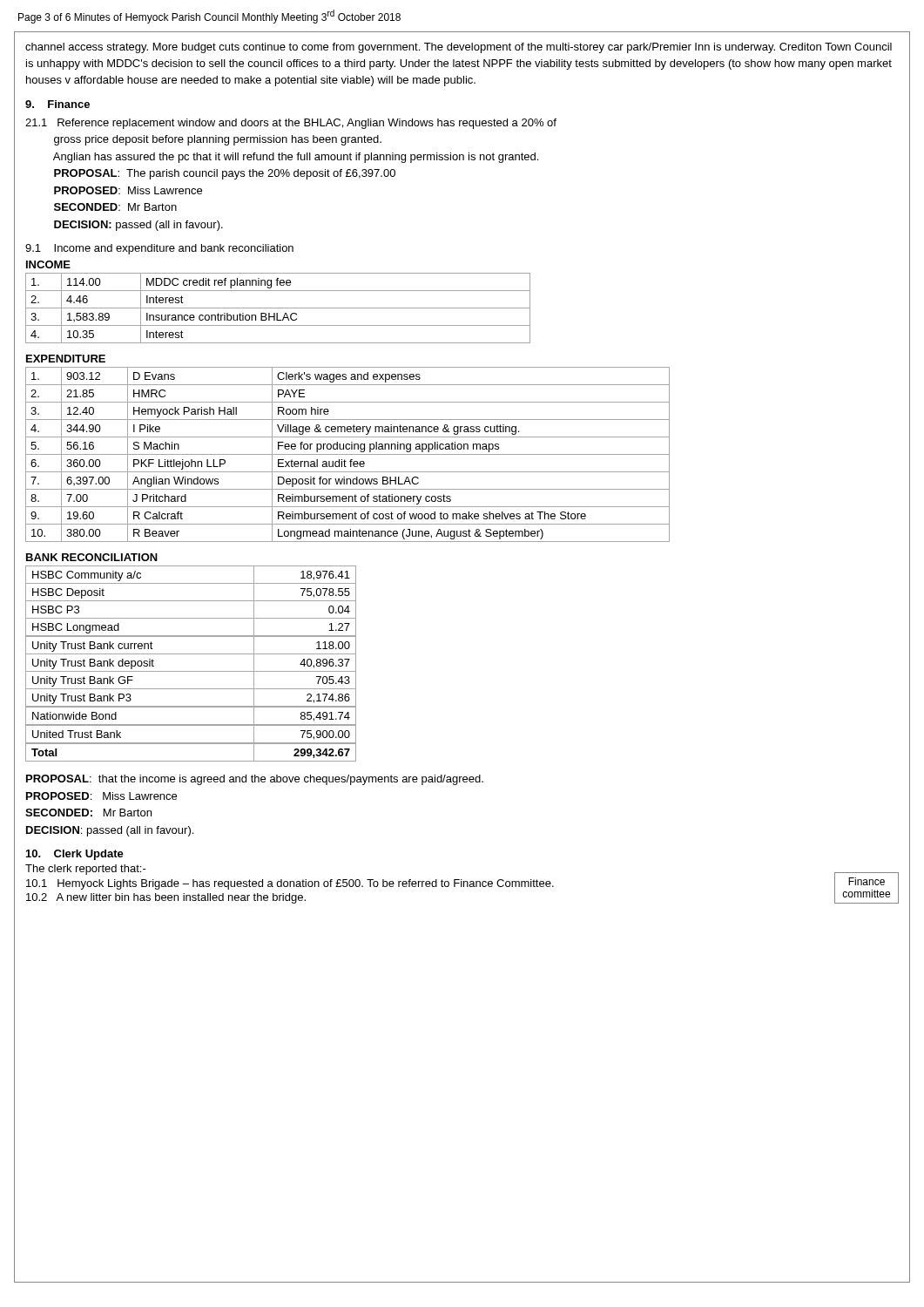Find the element starting "PROPOSAL: that the income is"
Image resolution: width=924 pixels, height=1307 pixels.
tap(255, 780)
